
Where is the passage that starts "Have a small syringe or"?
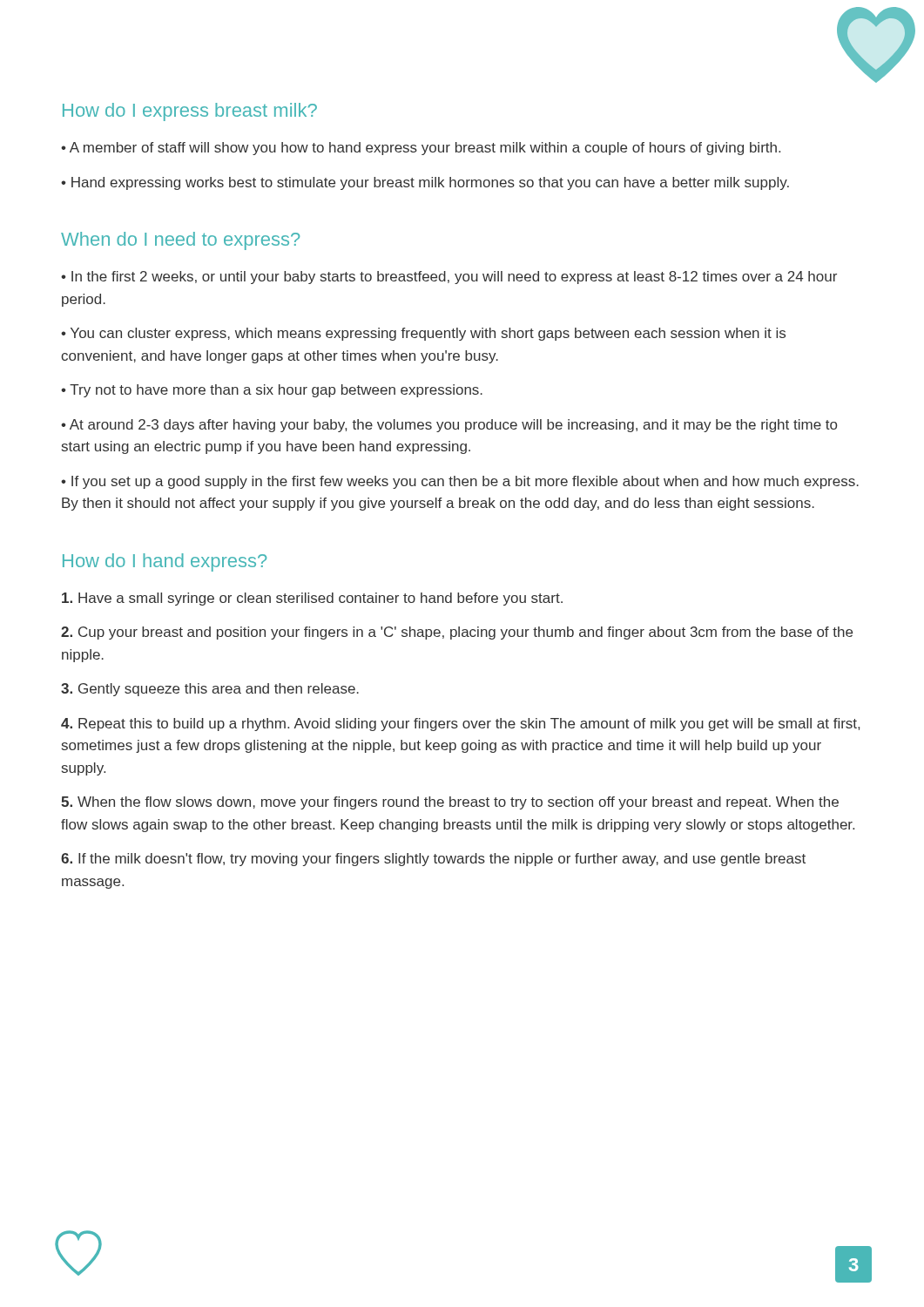(x=312, y=598)
